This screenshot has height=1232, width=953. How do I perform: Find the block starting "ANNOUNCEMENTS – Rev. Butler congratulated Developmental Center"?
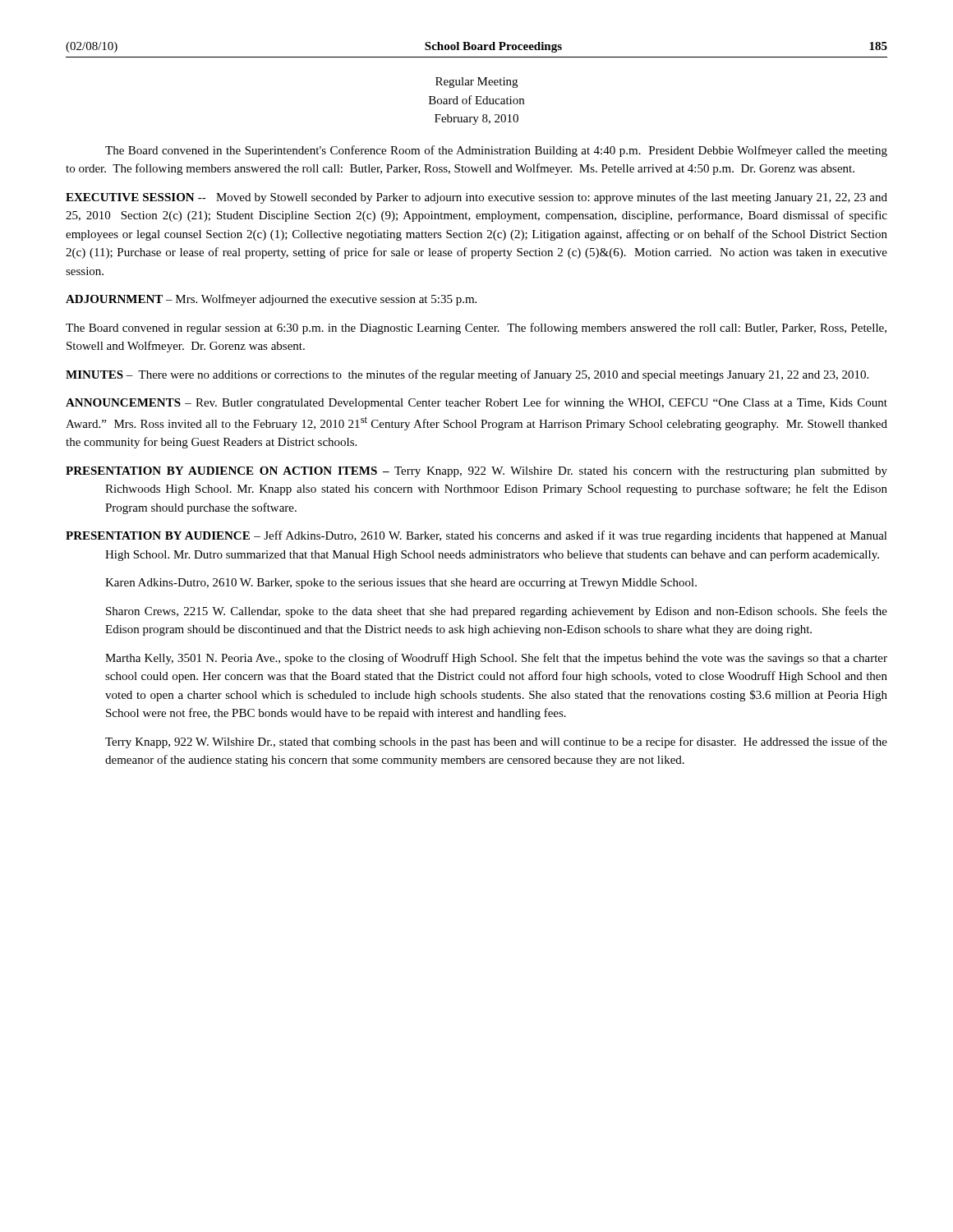point(476,422)
